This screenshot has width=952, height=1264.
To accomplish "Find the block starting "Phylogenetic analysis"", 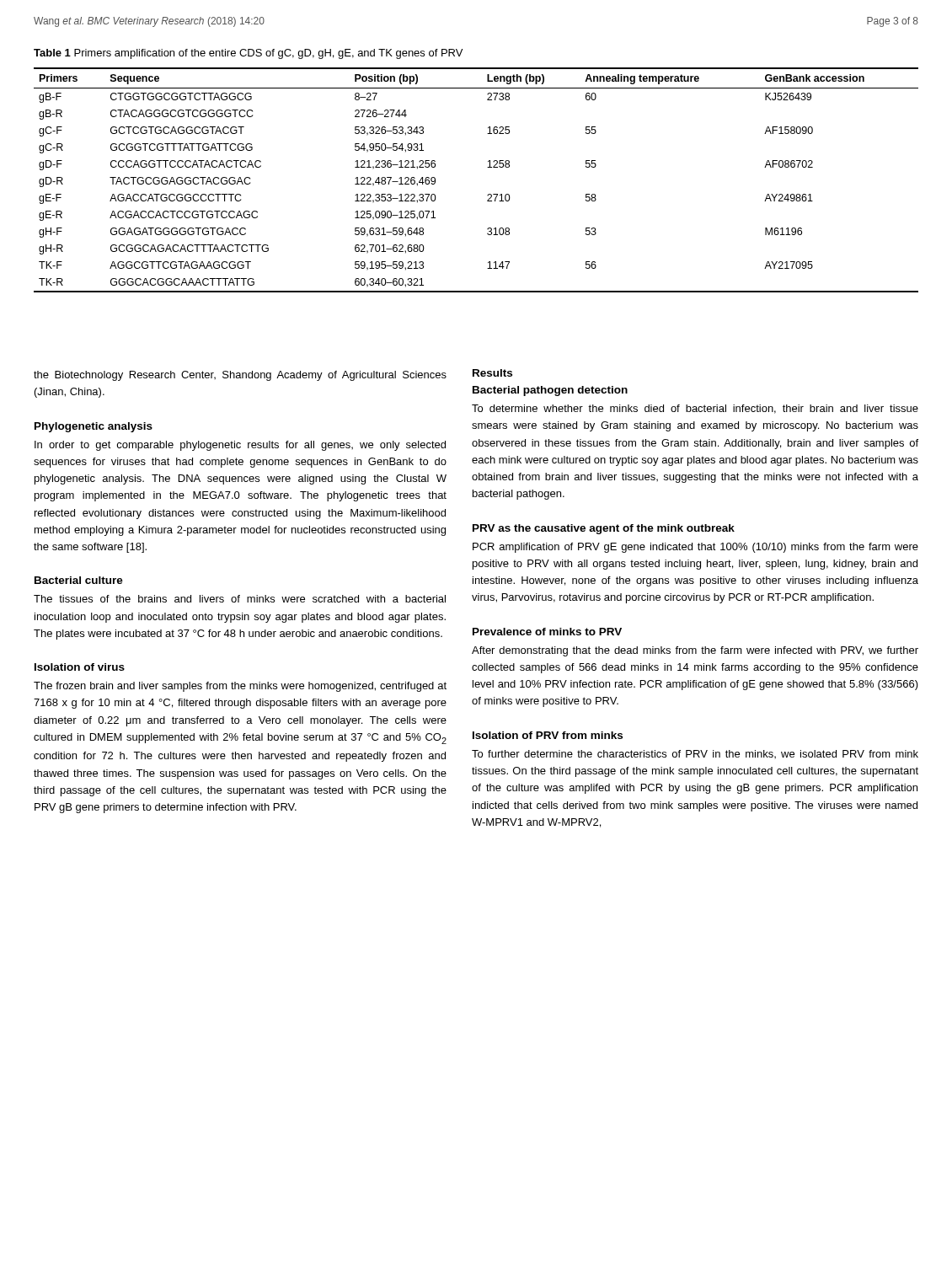I will [x=93, y=426].
